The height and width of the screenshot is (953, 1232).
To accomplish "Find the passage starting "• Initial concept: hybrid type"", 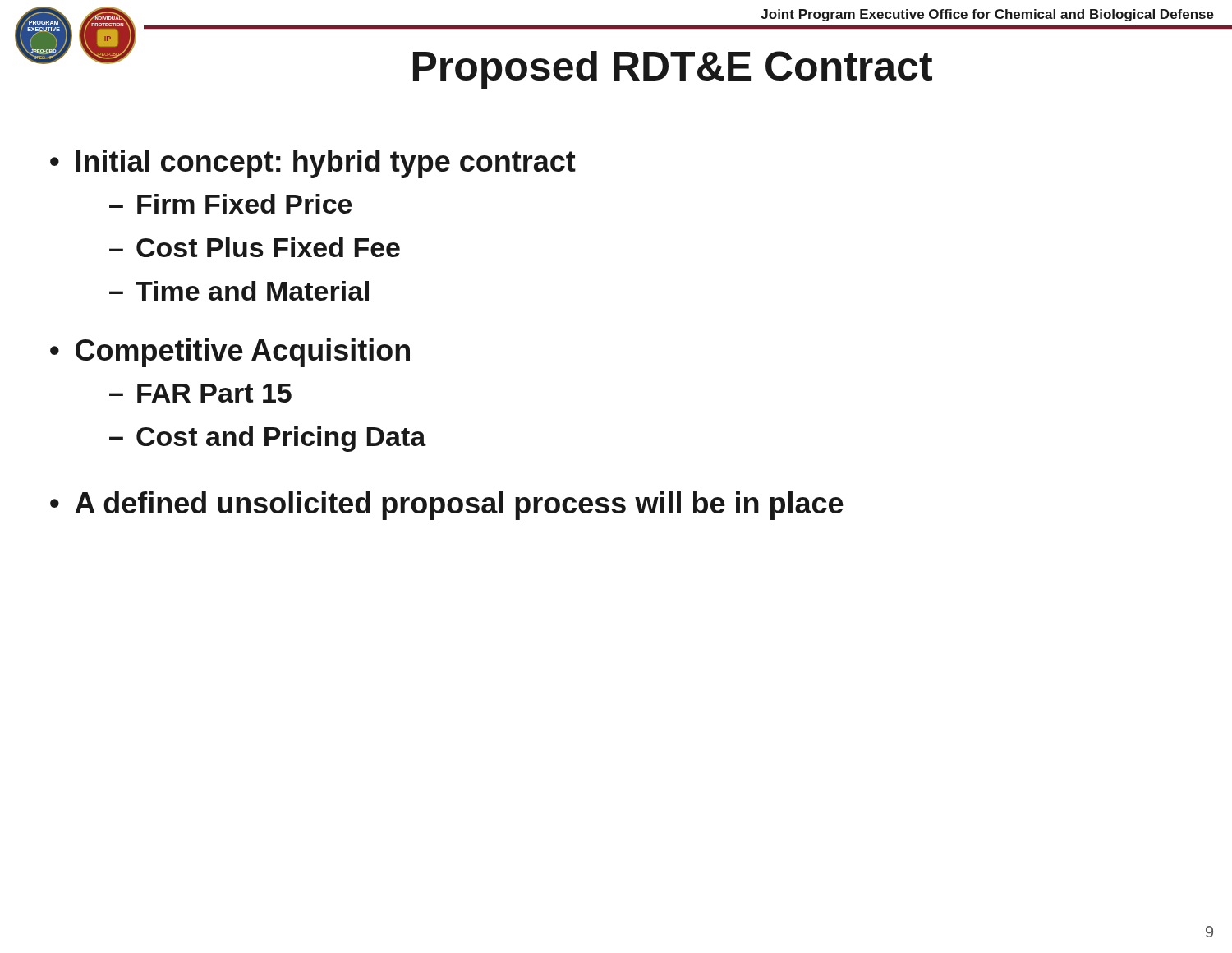I will click(x=312, y=162).
